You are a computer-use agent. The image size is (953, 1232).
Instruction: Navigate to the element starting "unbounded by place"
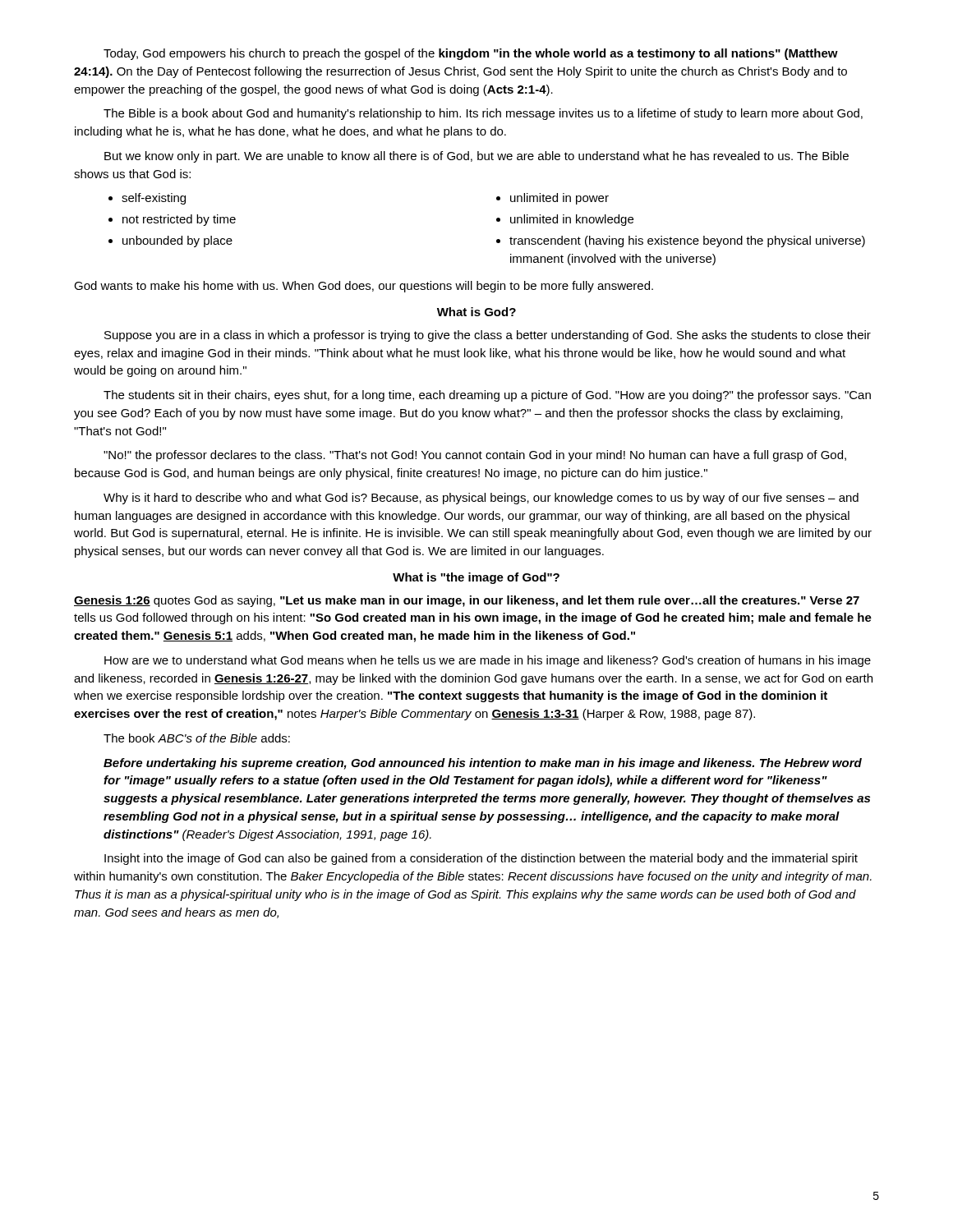pyautogui.click(x=177, y=241)
